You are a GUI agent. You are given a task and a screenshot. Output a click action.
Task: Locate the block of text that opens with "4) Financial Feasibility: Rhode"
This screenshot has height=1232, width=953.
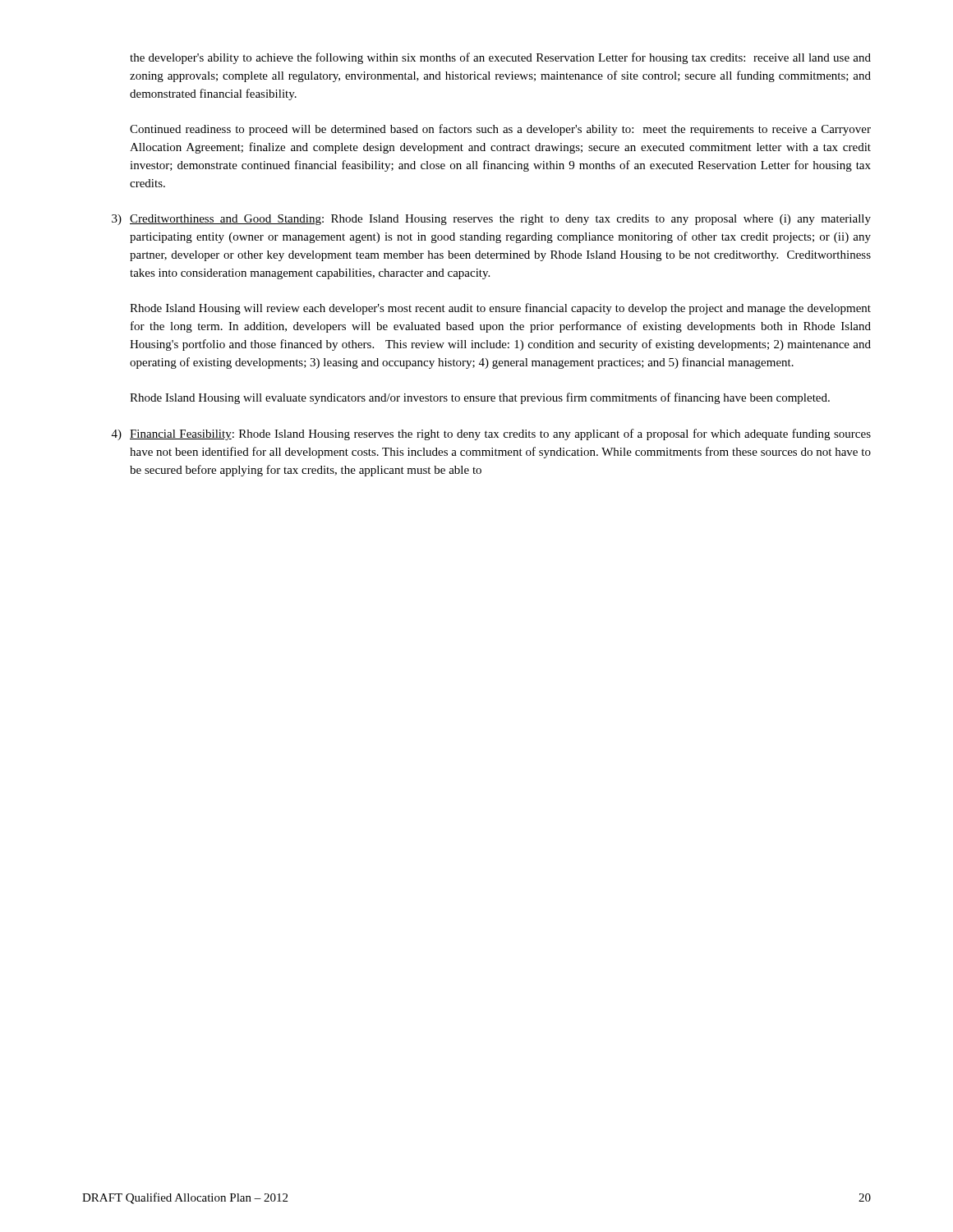click(476, 452)
